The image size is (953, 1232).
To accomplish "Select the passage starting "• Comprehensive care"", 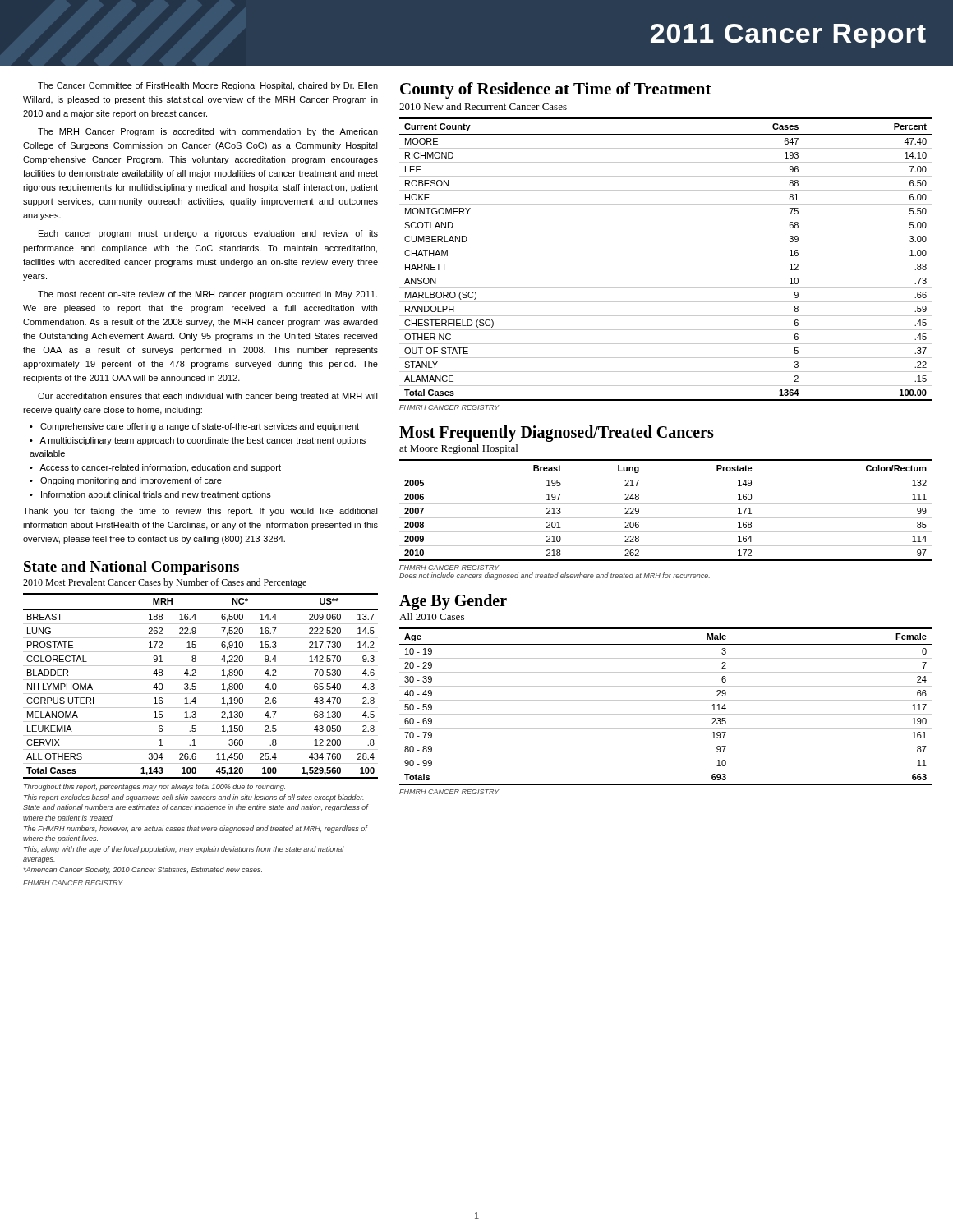I will (x=194, y=427).
